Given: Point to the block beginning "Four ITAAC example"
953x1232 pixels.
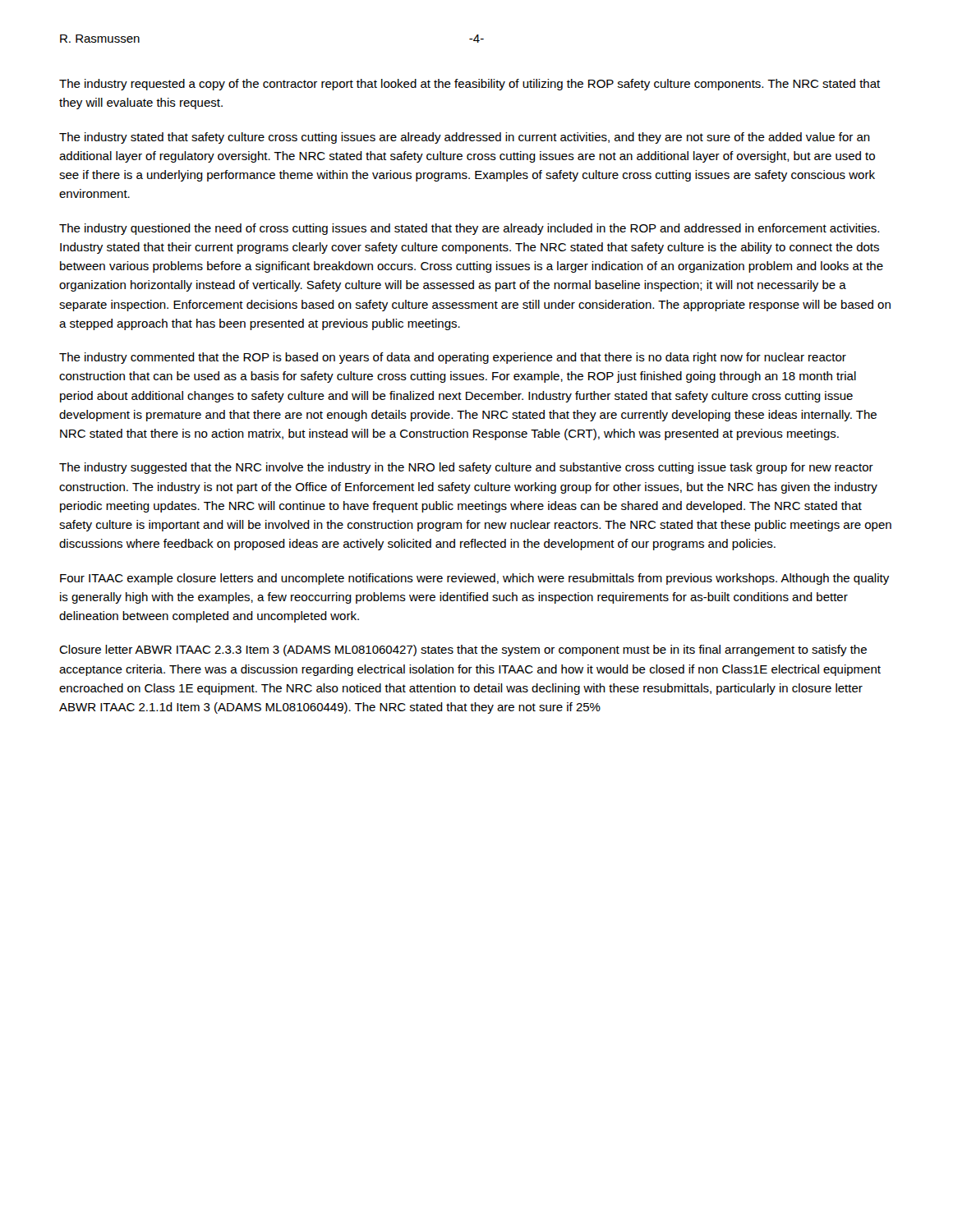Looking at the screenshot, I should coord(474,596).
